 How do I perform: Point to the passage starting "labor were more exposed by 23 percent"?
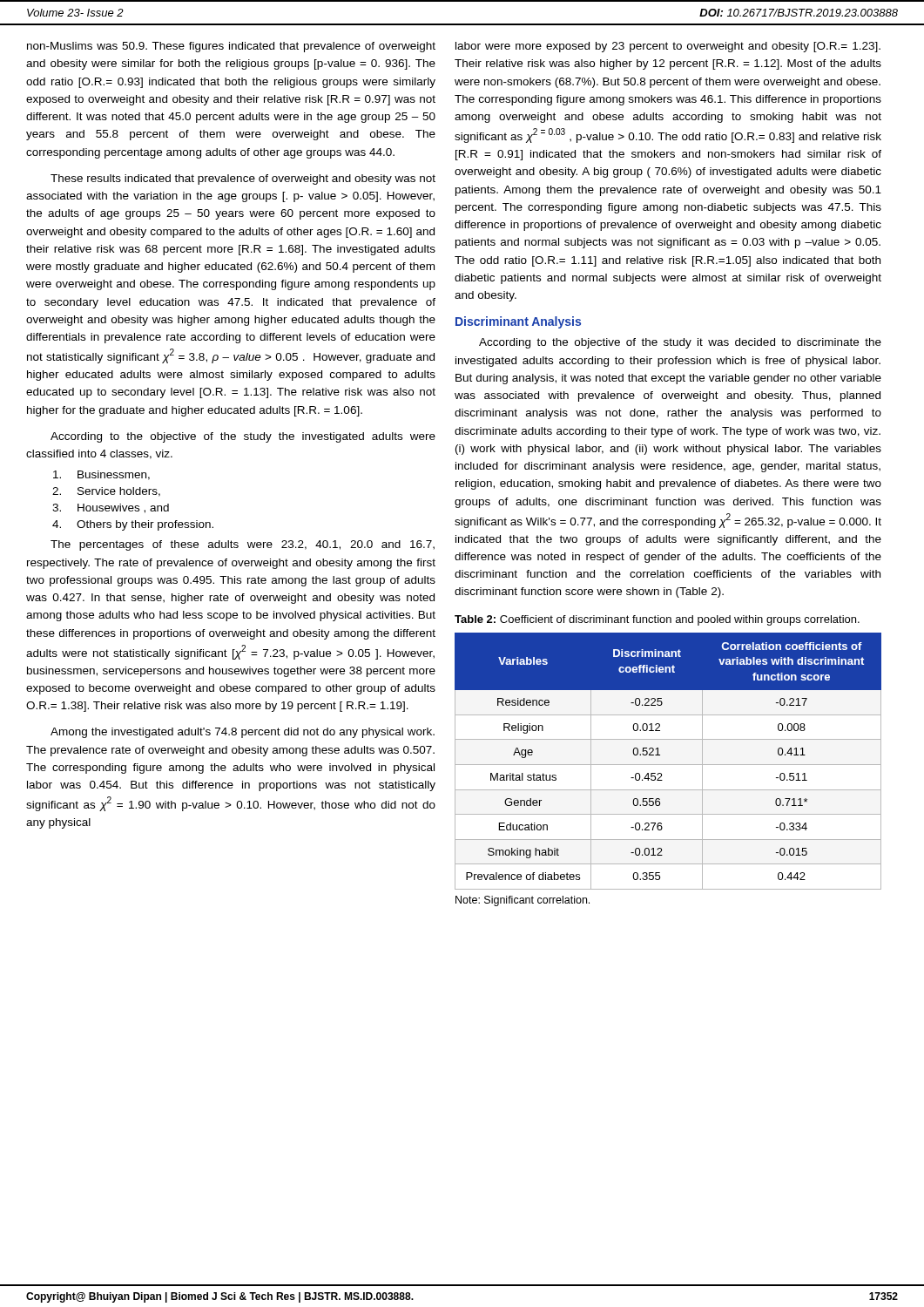click(x=668, y=171)
